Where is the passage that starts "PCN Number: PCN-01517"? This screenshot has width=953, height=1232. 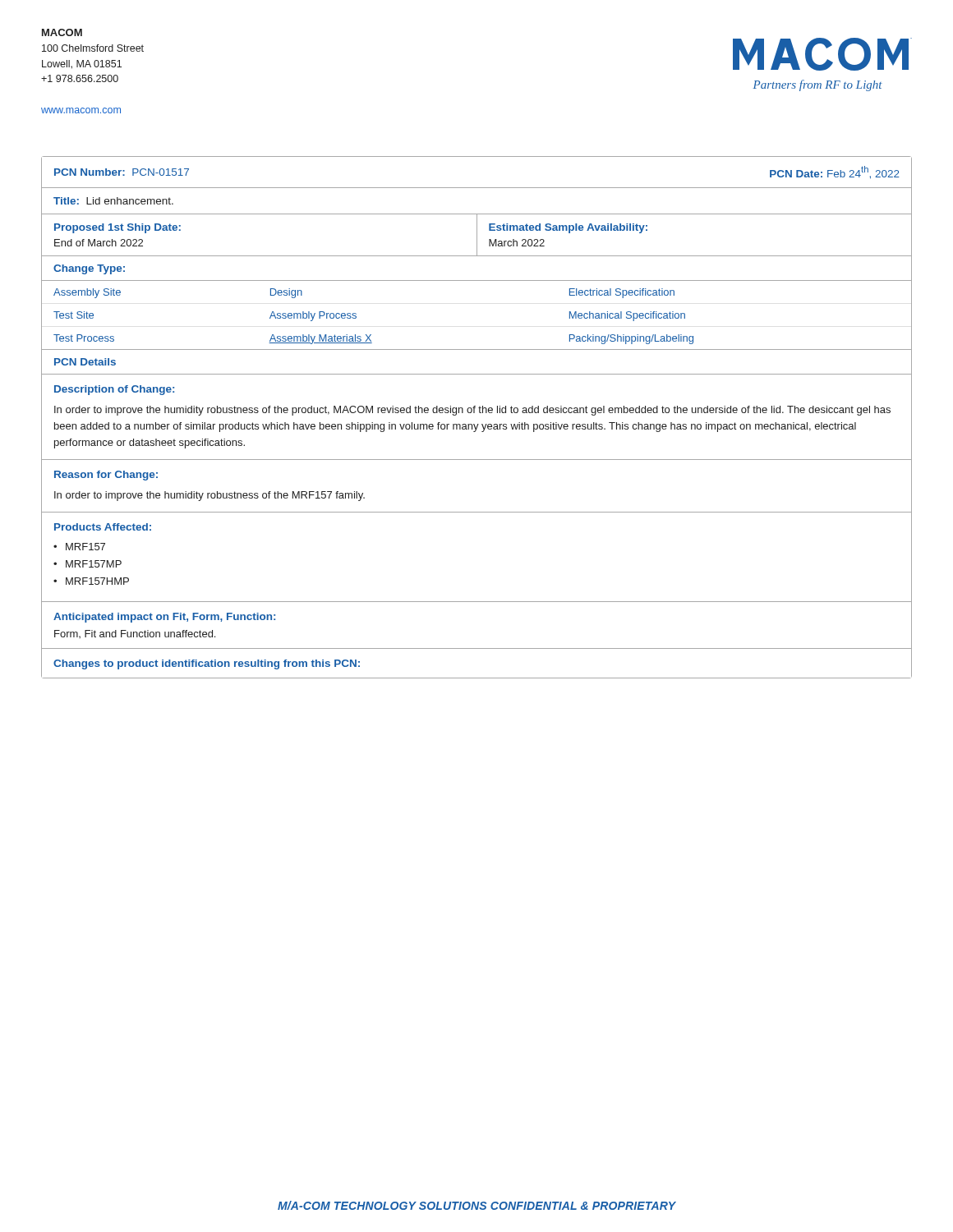click(x=120, y=172)
